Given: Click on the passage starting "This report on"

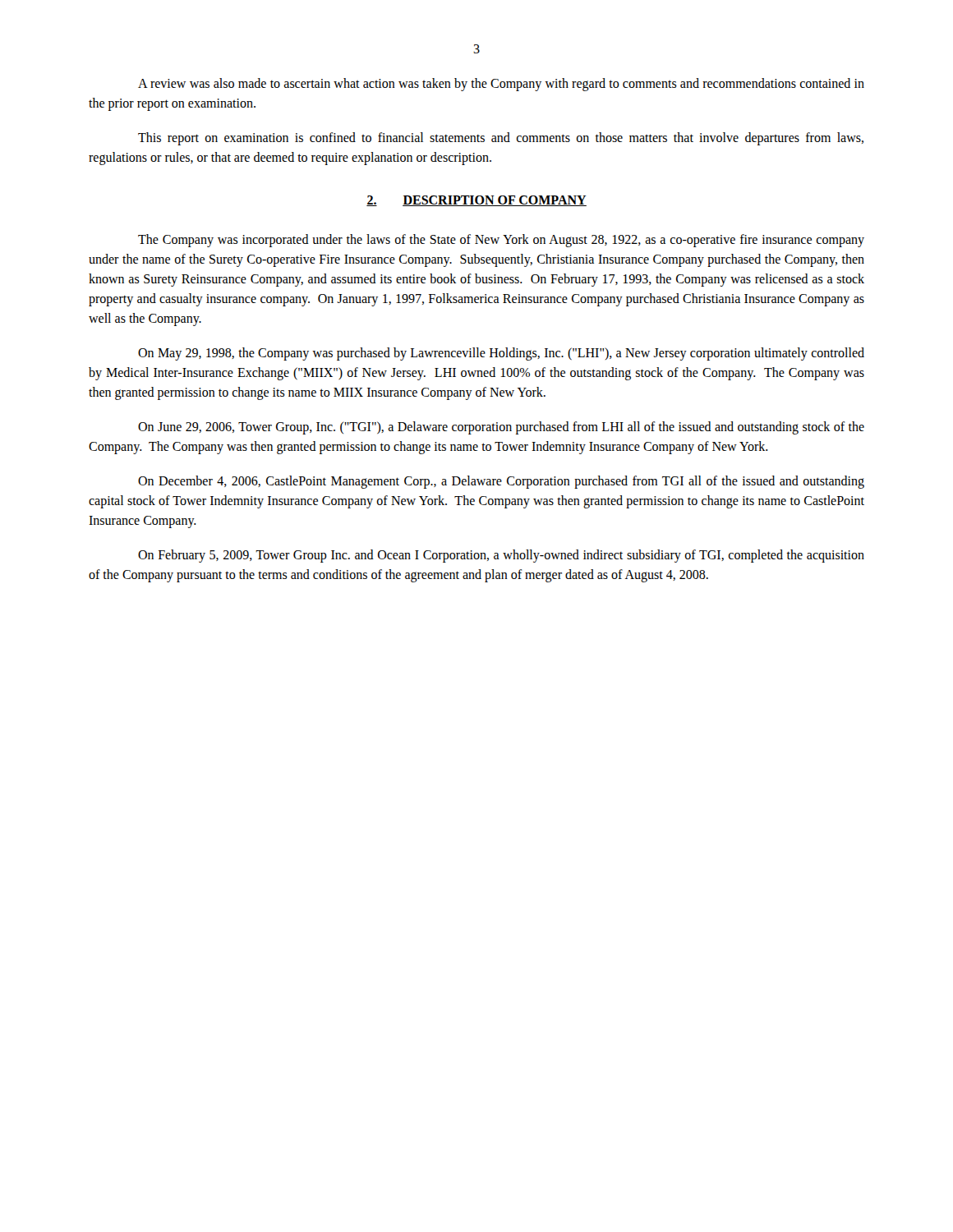Looking at the screenshot, I should coord(476,147).
